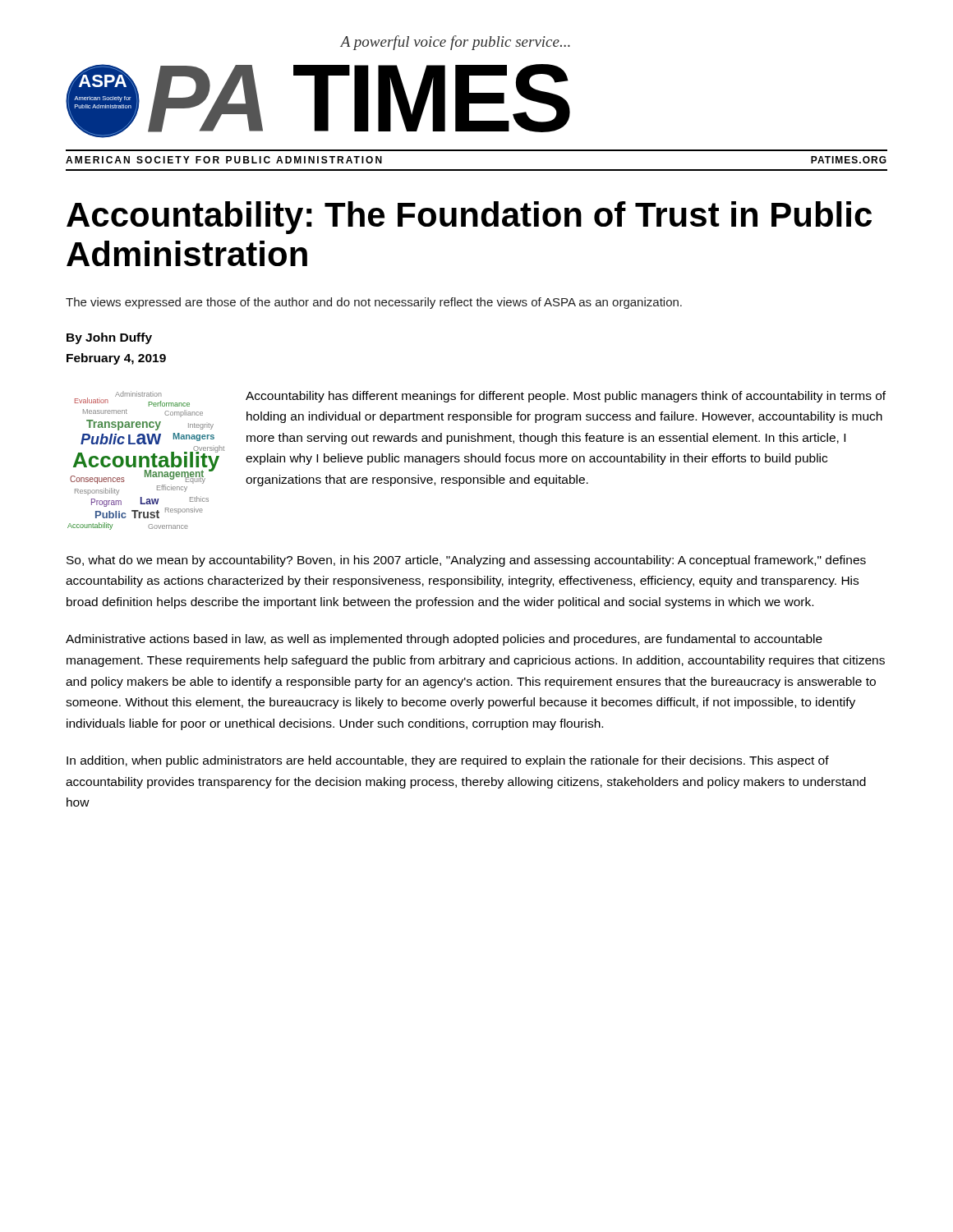953x1232 pixels.
Task: Click on the text block with the text "So, what do we mean by"
Action: point(466,581)
